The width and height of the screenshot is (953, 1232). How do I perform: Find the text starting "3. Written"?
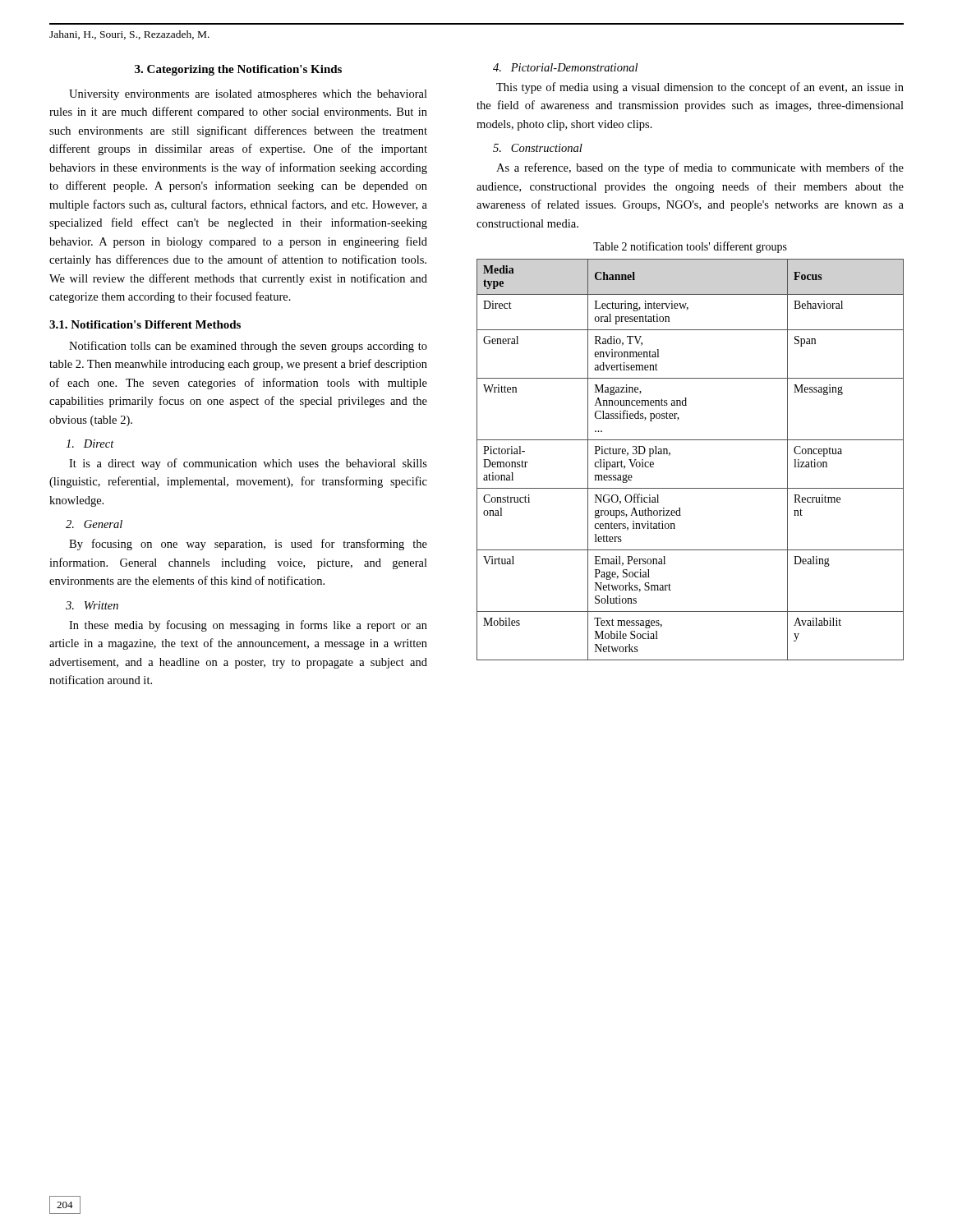tap(92, 605)
